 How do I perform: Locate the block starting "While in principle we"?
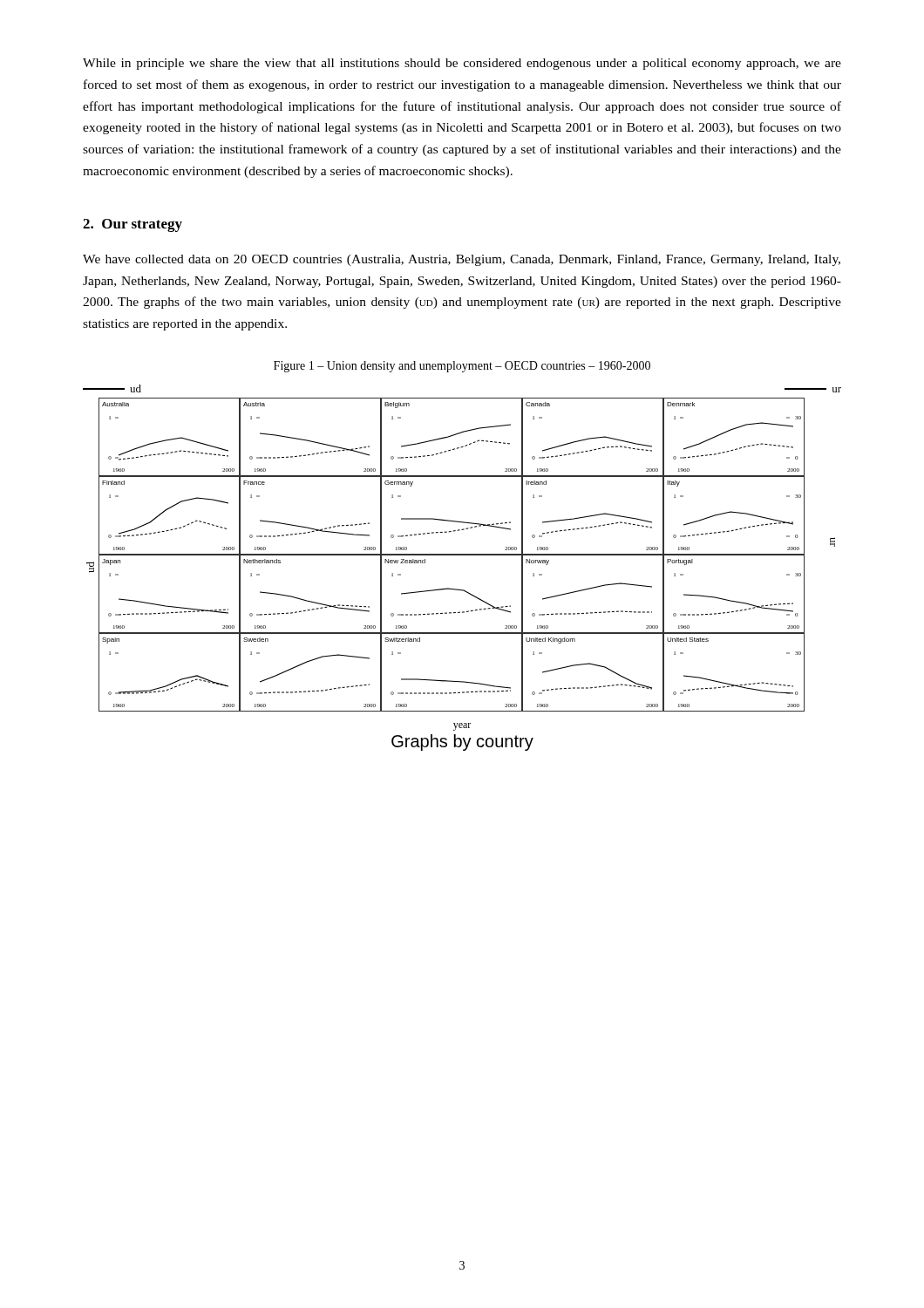click(462, 116)
